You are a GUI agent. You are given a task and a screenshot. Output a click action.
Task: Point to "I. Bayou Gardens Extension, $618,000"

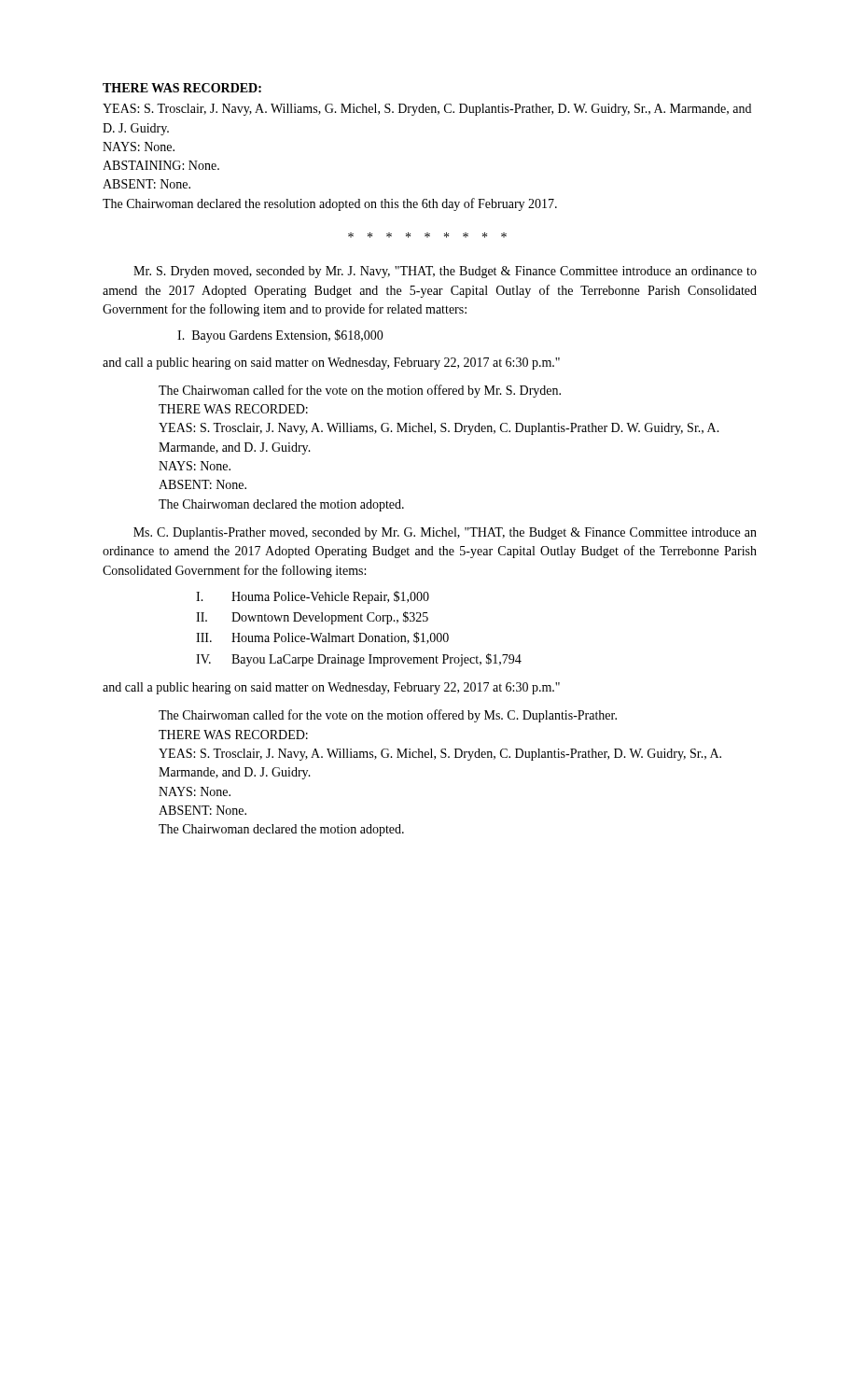280,336
